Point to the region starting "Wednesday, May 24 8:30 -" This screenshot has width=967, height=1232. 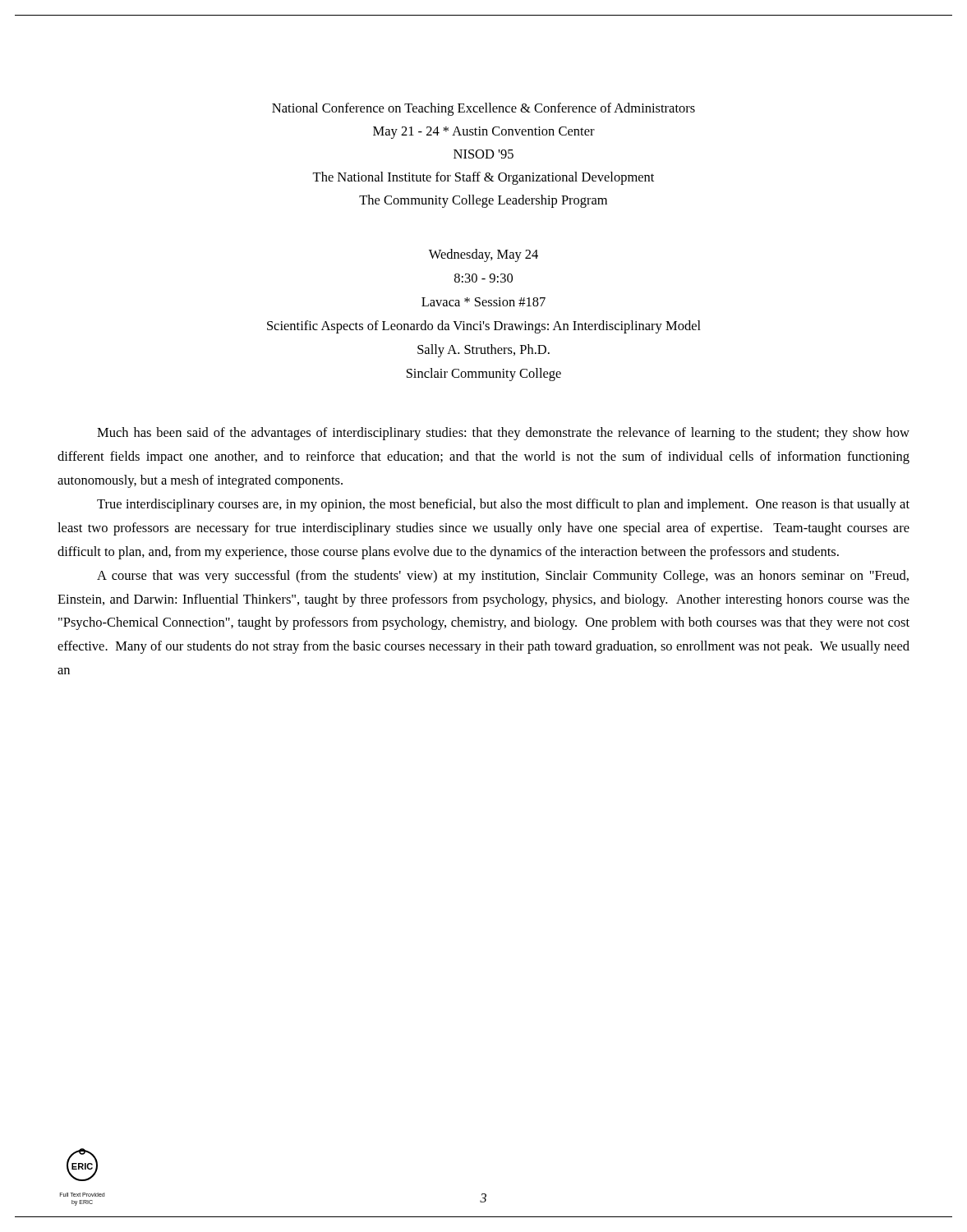pyautogui.click(x=484, y=314)
